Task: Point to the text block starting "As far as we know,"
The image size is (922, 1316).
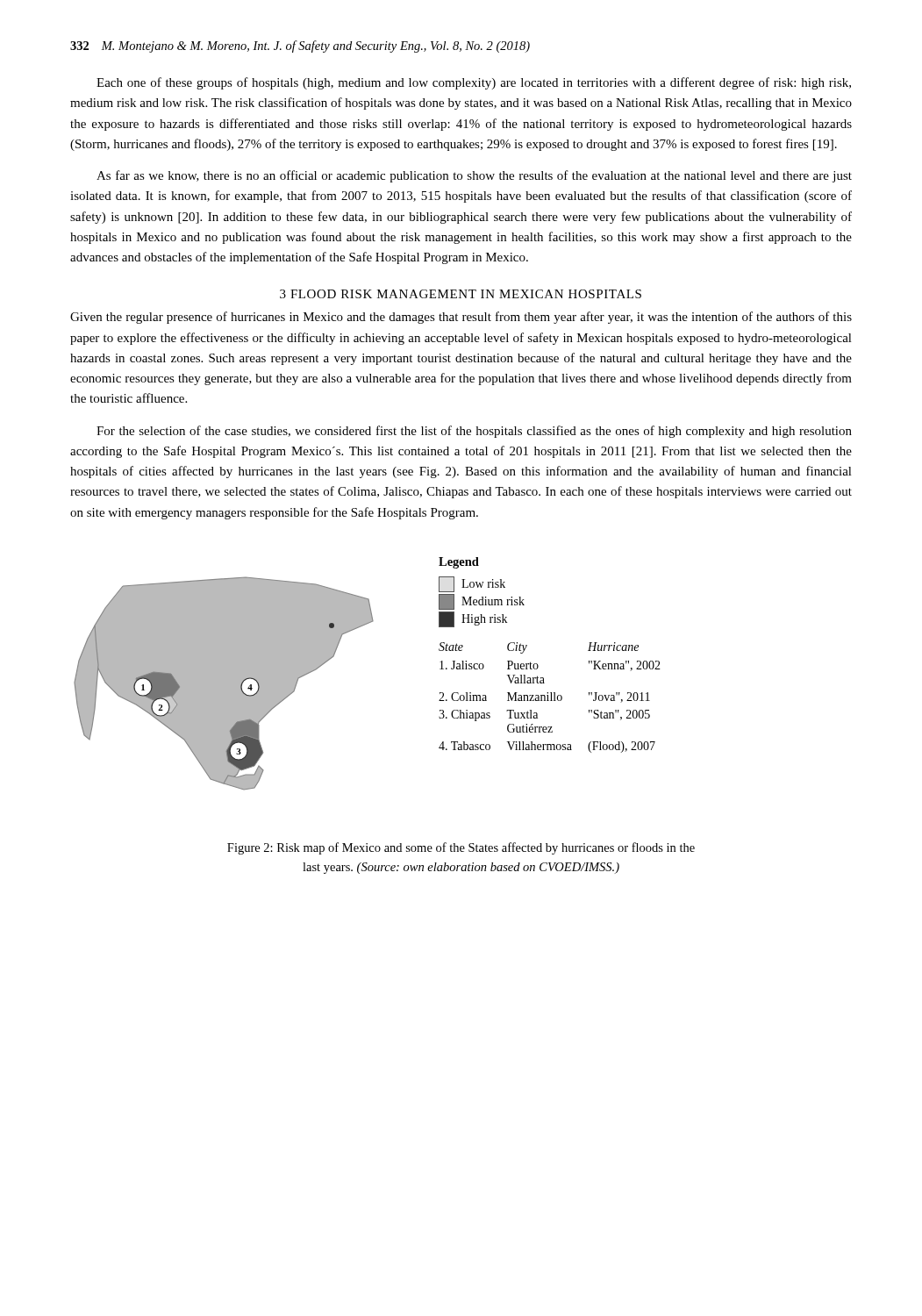Action: (461, 217)
